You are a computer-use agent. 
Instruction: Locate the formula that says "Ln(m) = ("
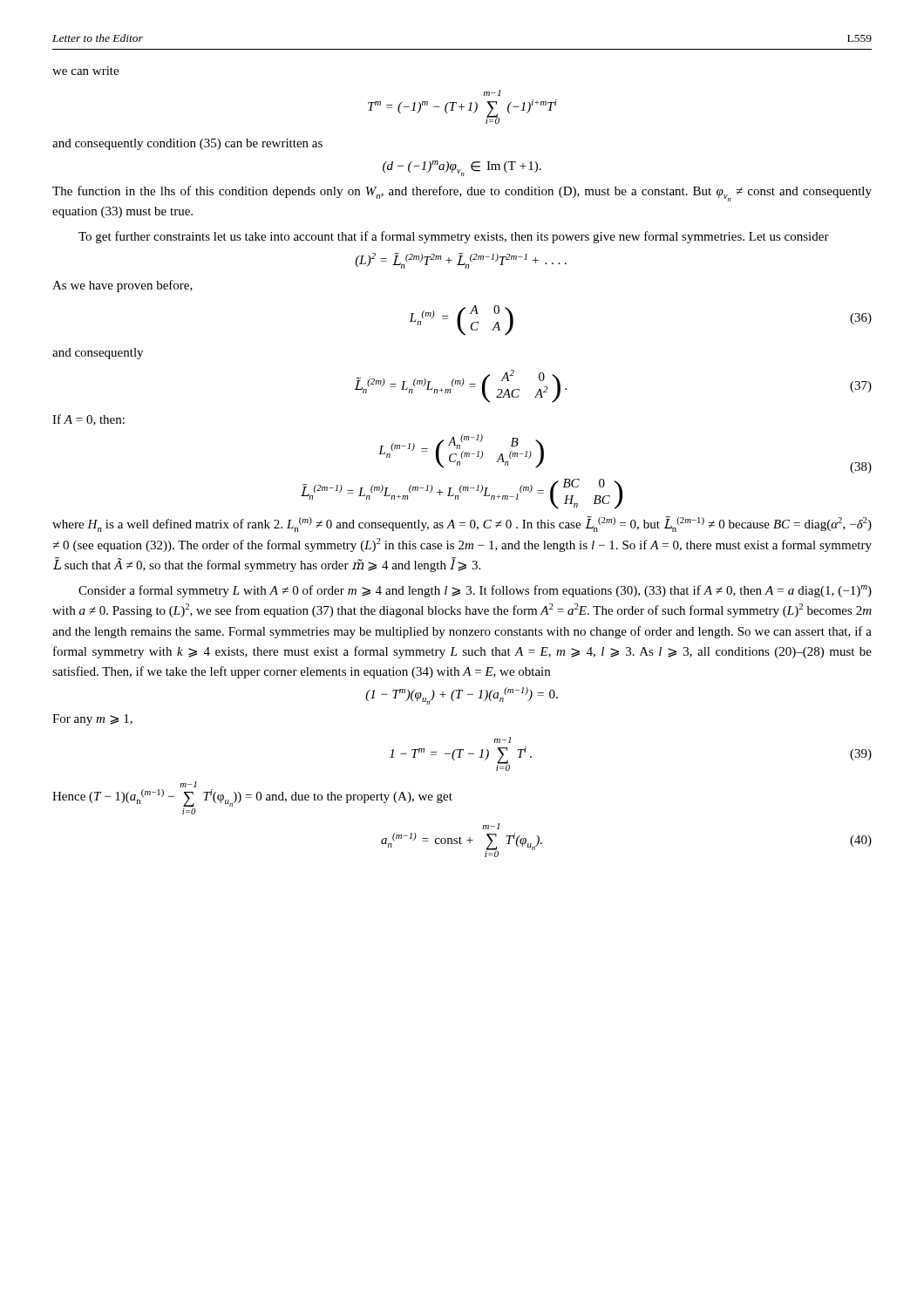[462, 318]
